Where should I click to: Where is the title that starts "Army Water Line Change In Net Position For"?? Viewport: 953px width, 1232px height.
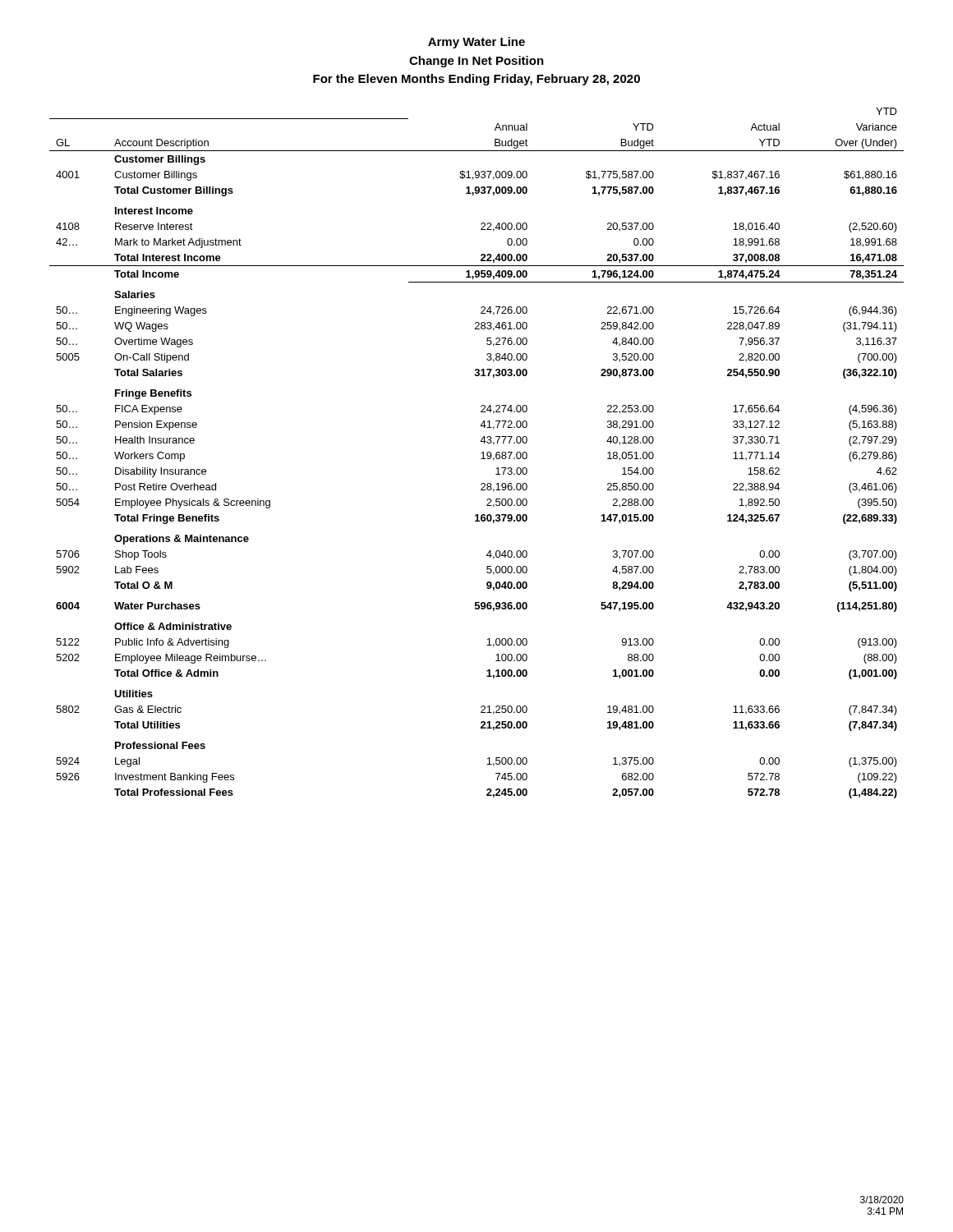tap(476, 61)
